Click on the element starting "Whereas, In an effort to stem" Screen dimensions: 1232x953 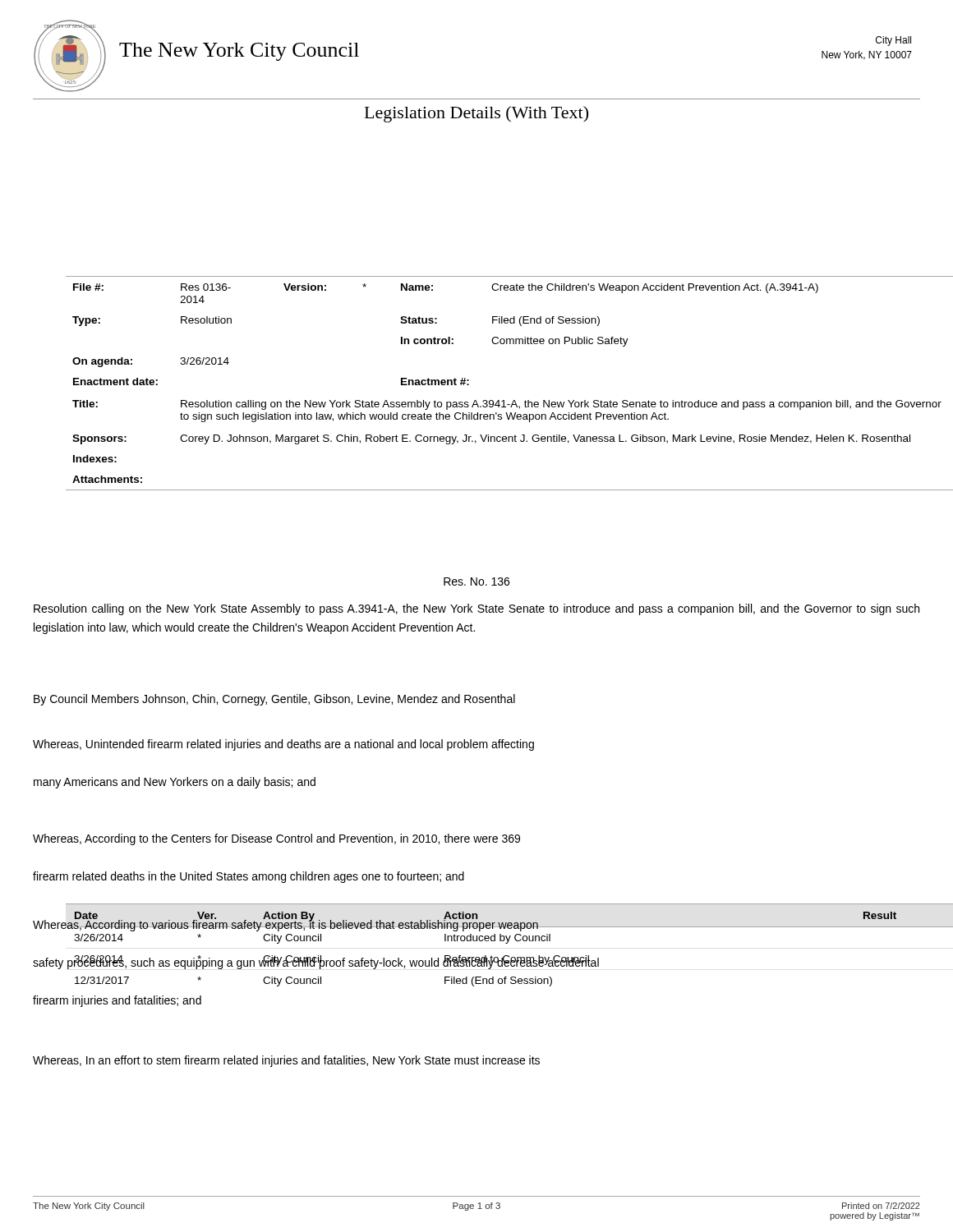coord(287,1060)
